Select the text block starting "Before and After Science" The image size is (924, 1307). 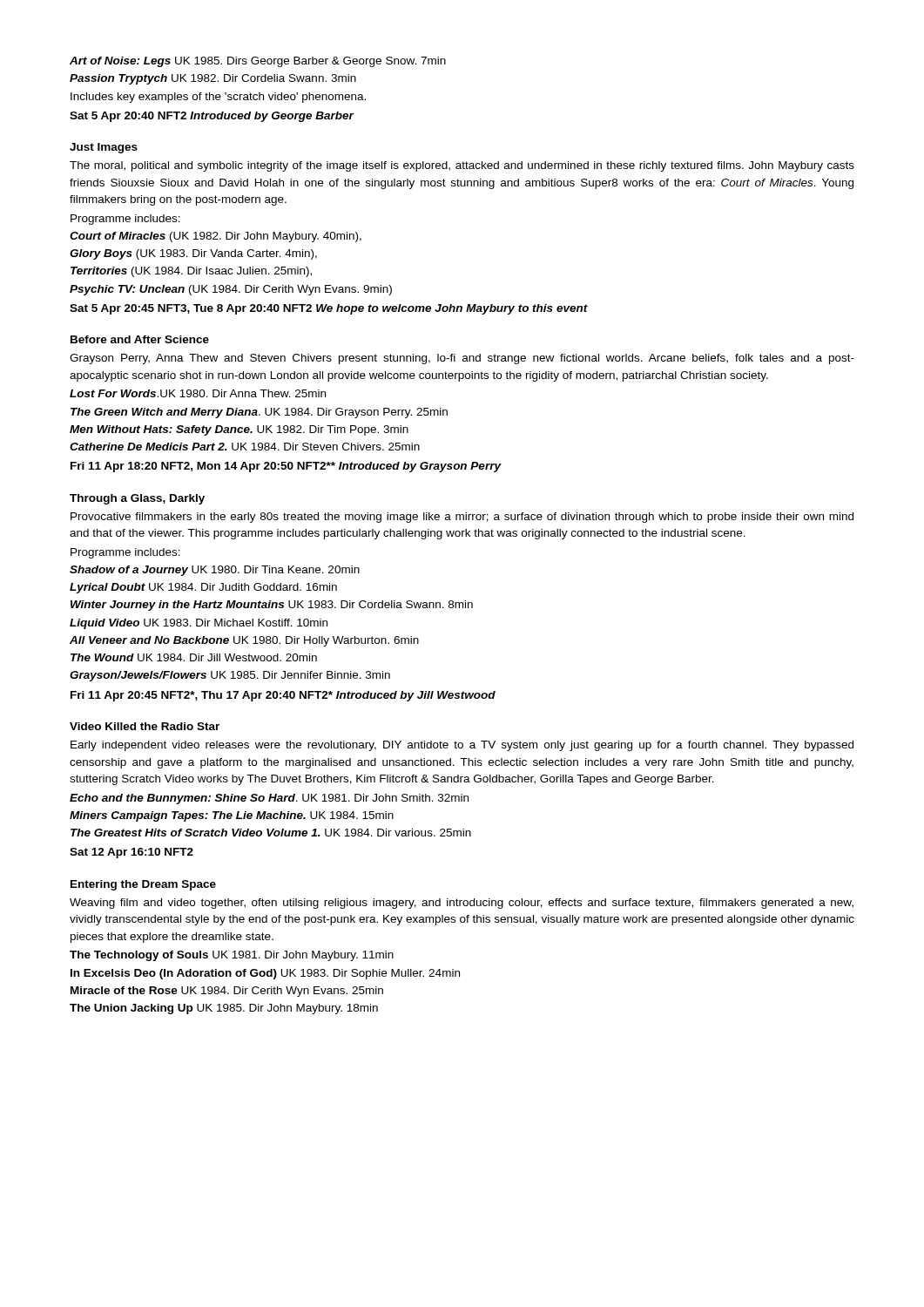point(139,340)
